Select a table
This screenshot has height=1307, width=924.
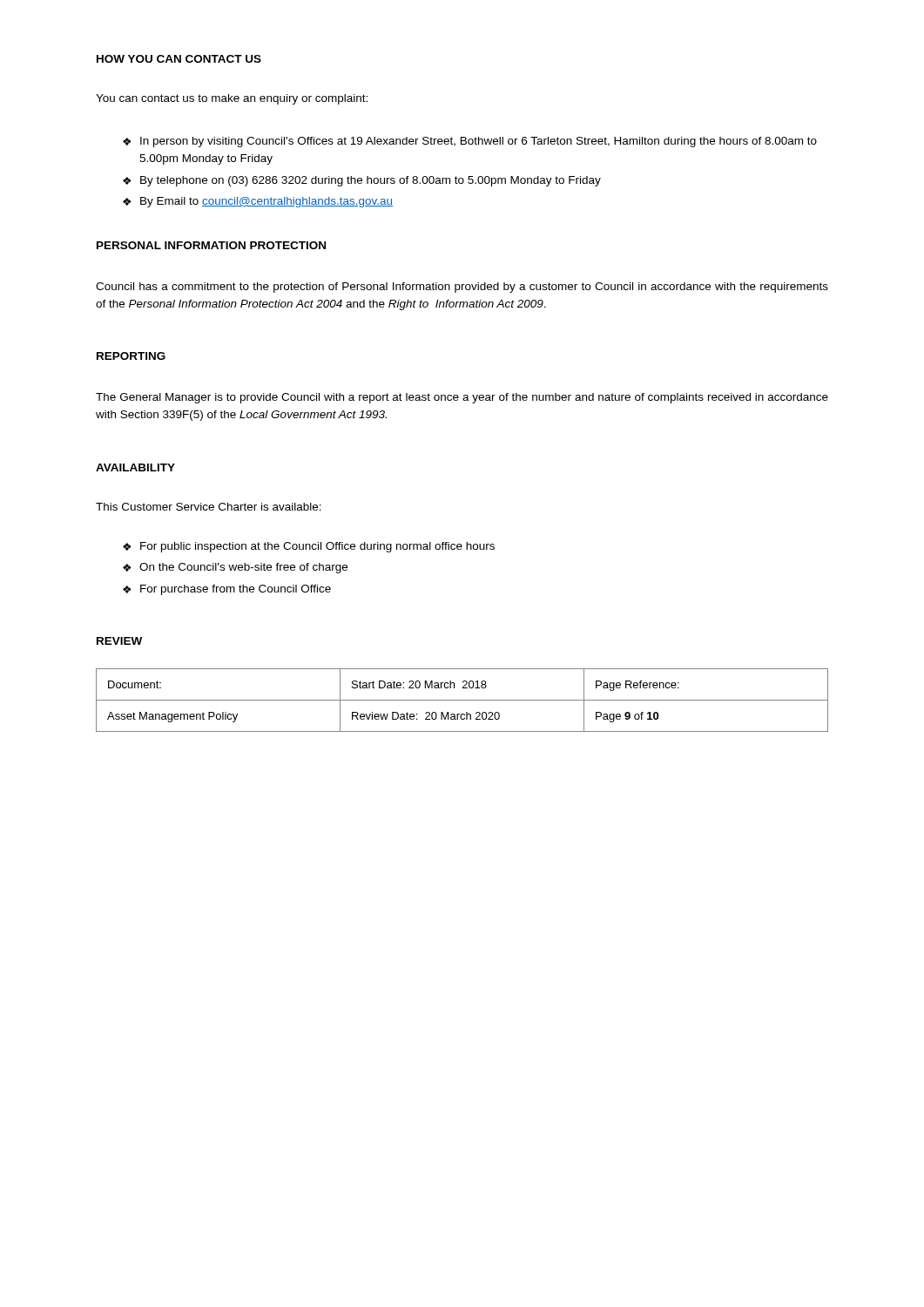click(462, 700)
